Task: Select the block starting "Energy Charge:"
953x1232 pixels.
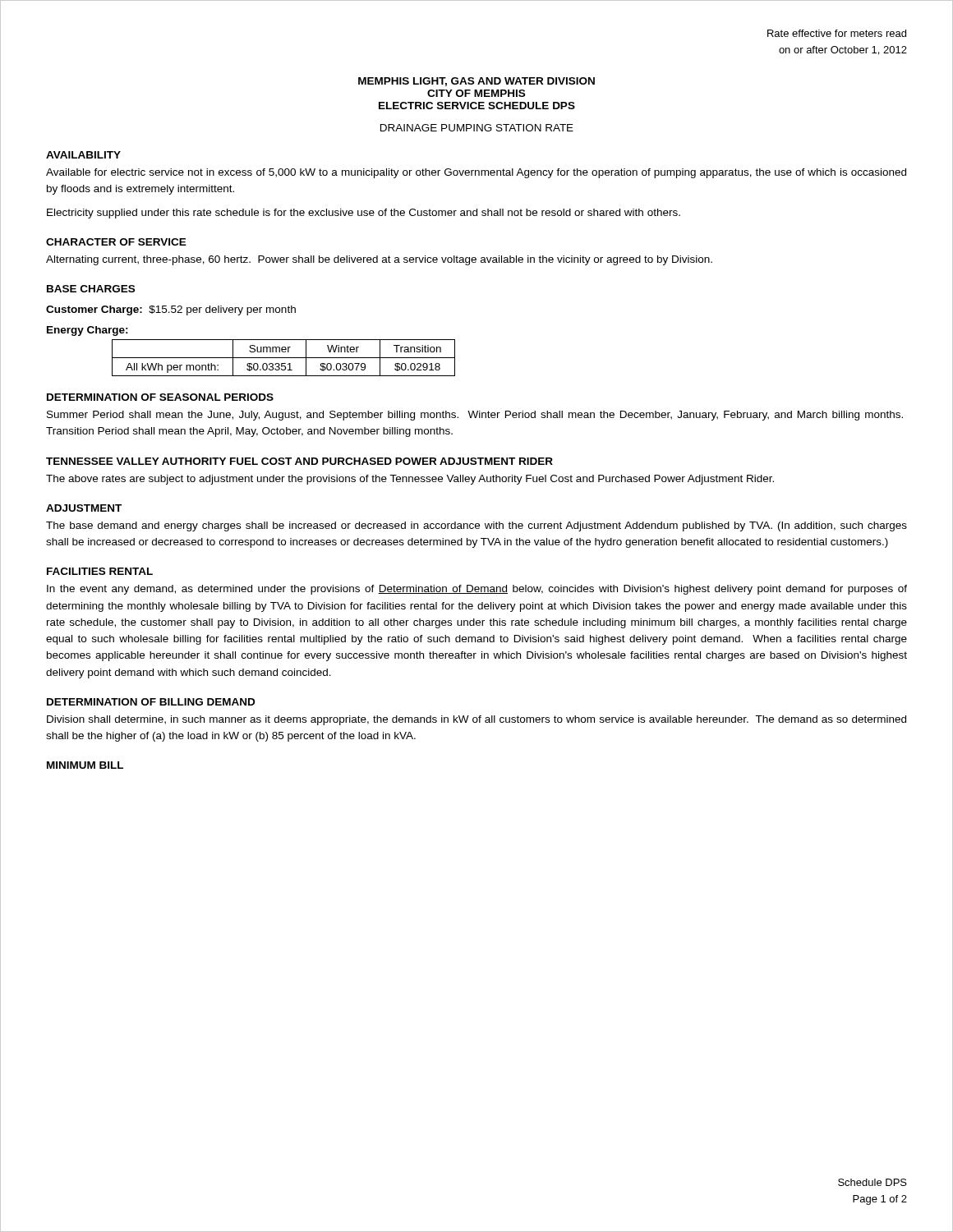Action: [x=87, y=330]
